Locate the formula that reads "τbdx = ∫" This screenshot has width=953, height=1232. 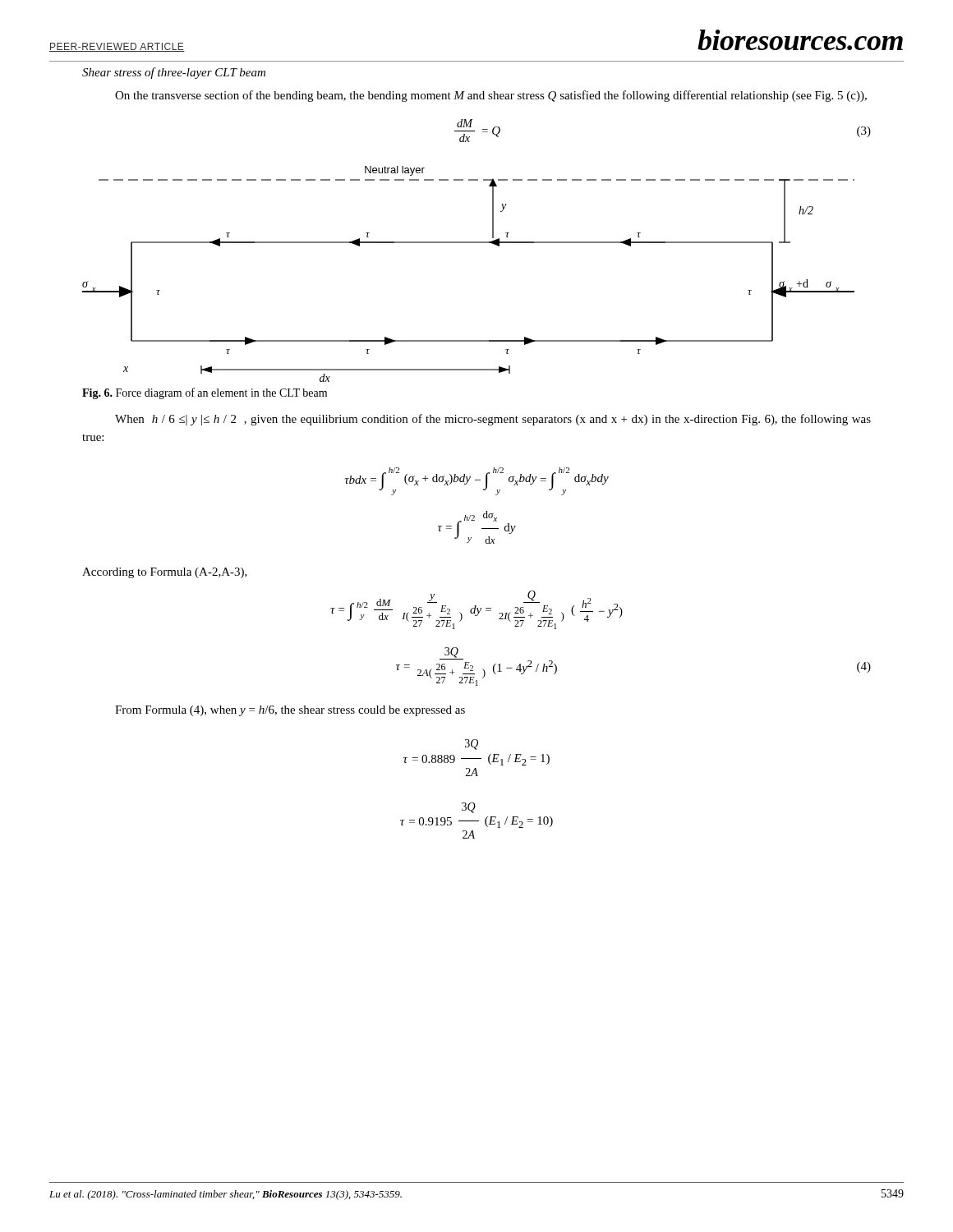(476, 506)
